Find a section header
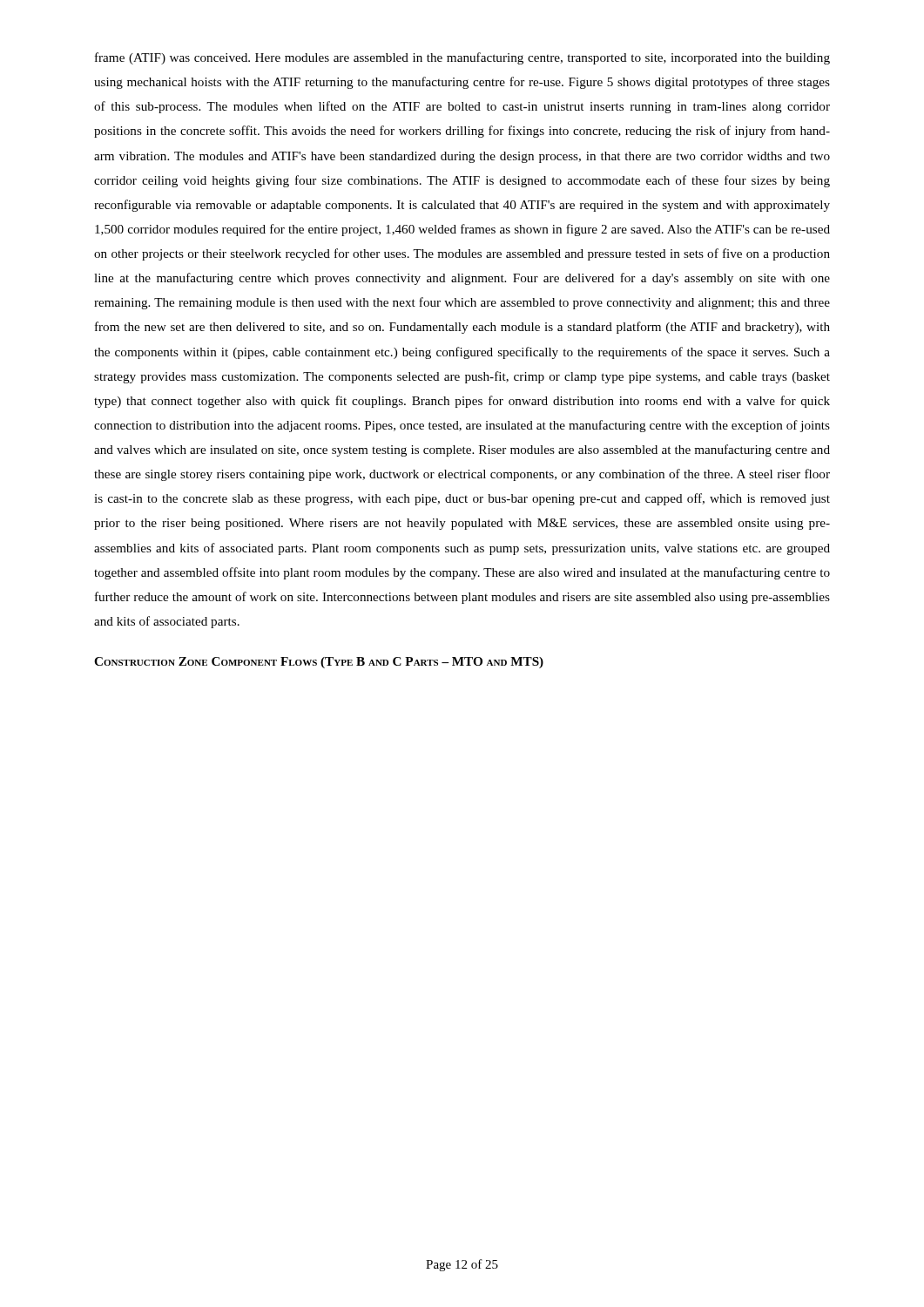The width and height of the screenshot is (924, 1307). [x=319, y=661]
